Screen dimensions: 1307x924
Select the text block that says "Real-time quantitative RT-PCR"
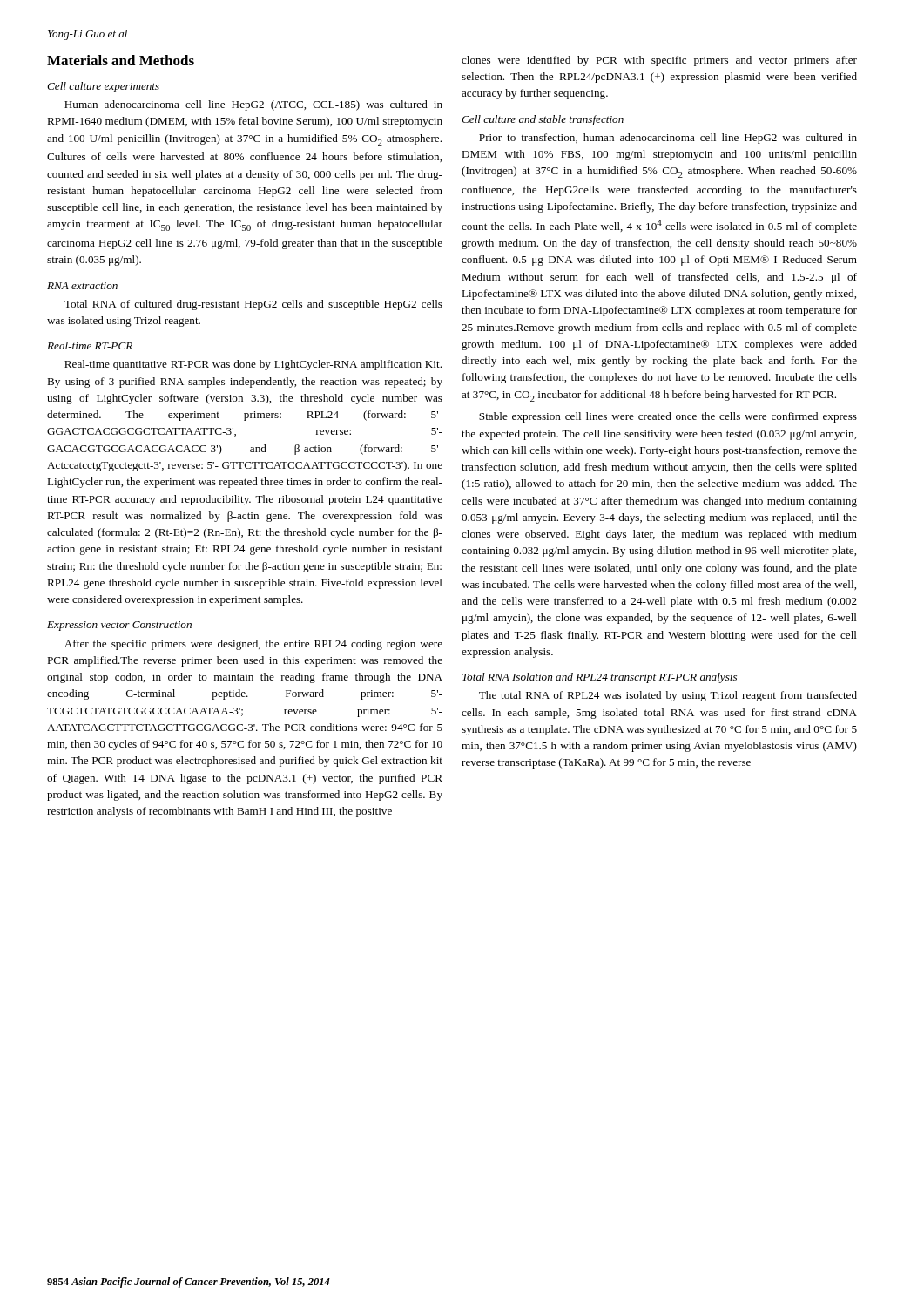coord(245,482)
